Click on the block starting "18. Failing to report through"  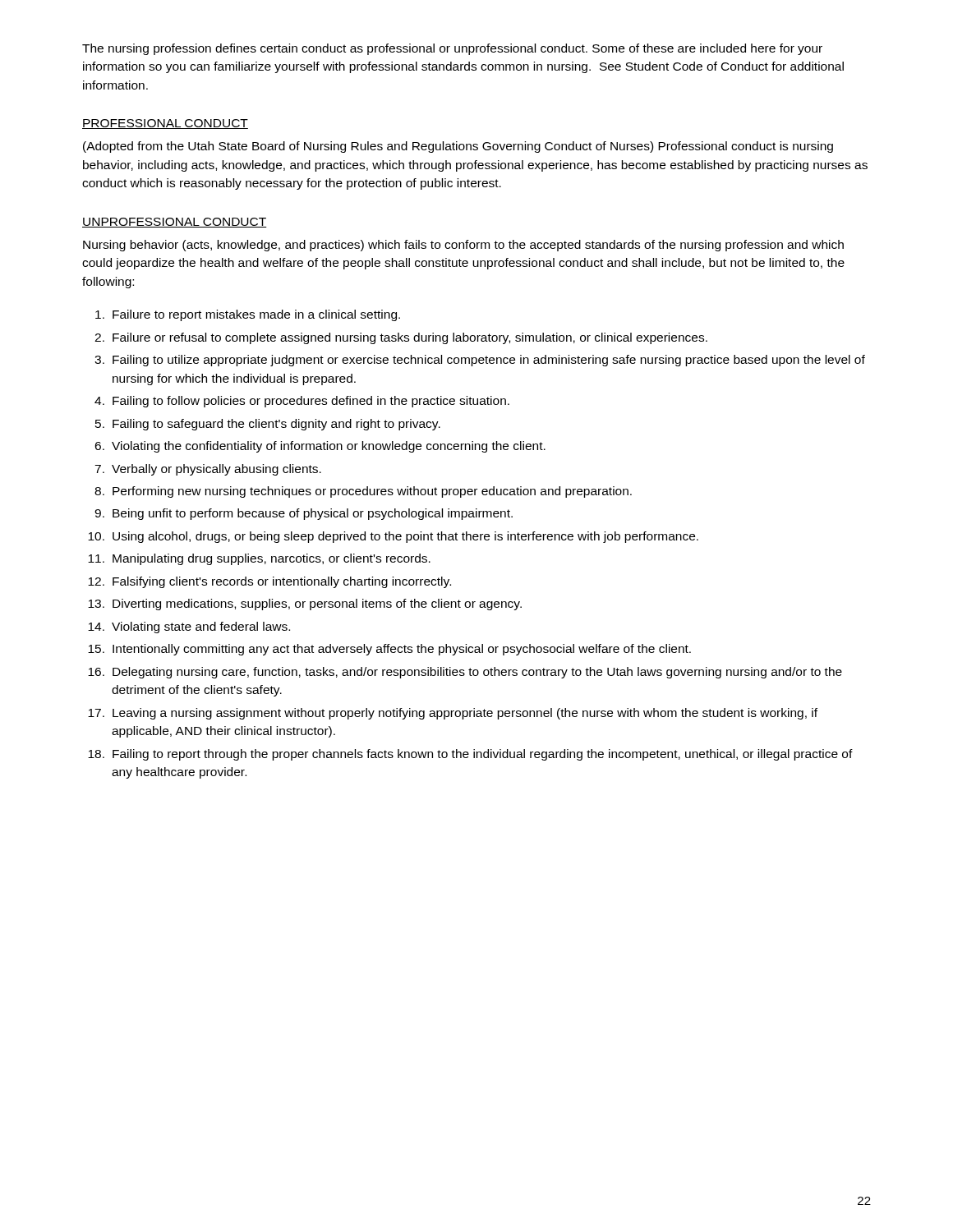pyautogui.click(x=476, y=763)
